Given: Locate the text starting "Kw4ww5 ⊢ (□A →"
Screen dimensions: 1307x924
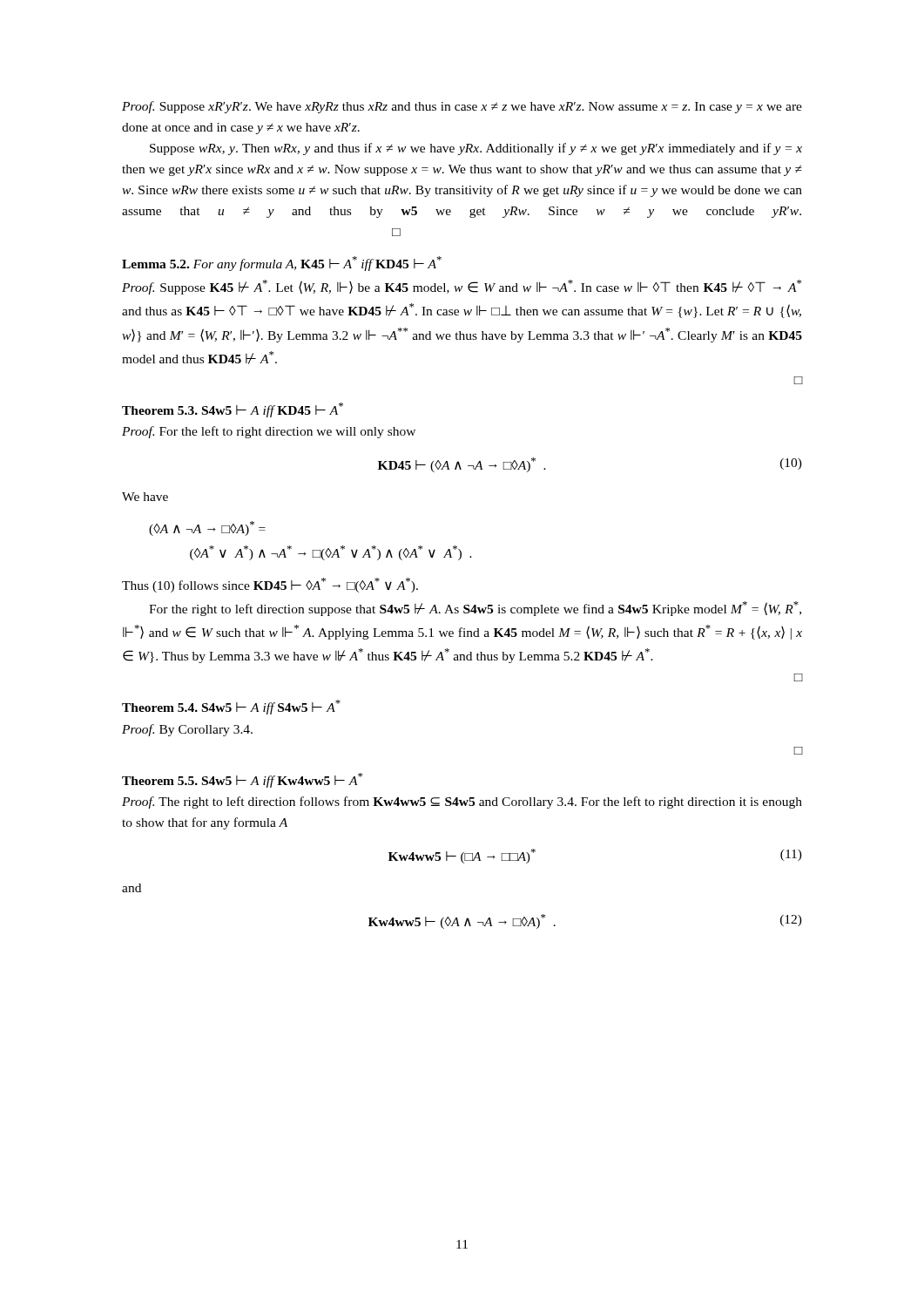Looking at the screenshot, I should 472,856.
